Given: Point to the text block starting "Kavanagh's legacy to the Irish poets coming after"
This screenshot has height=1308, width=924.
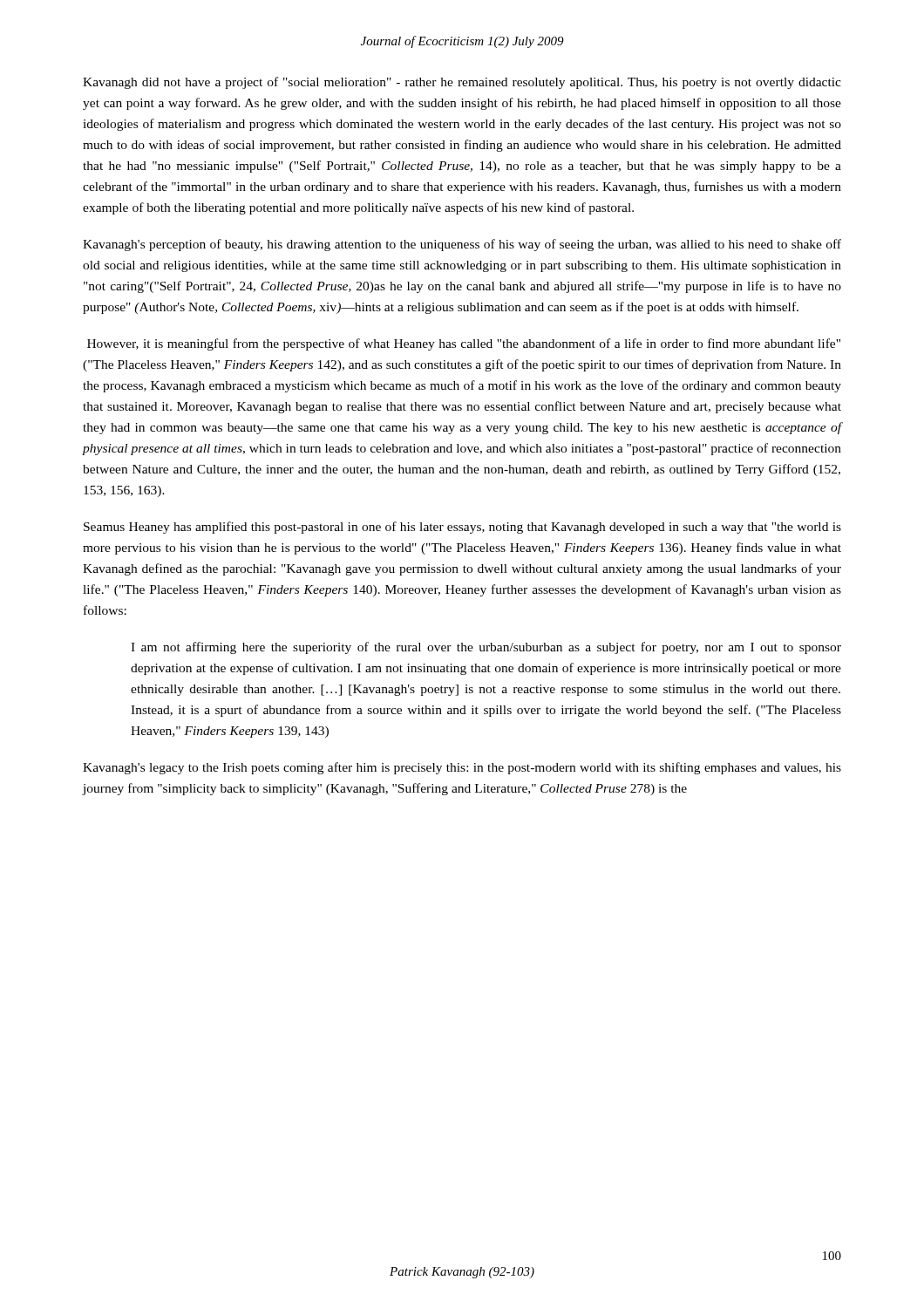Looking at the screenshot, I should point(462,778).
